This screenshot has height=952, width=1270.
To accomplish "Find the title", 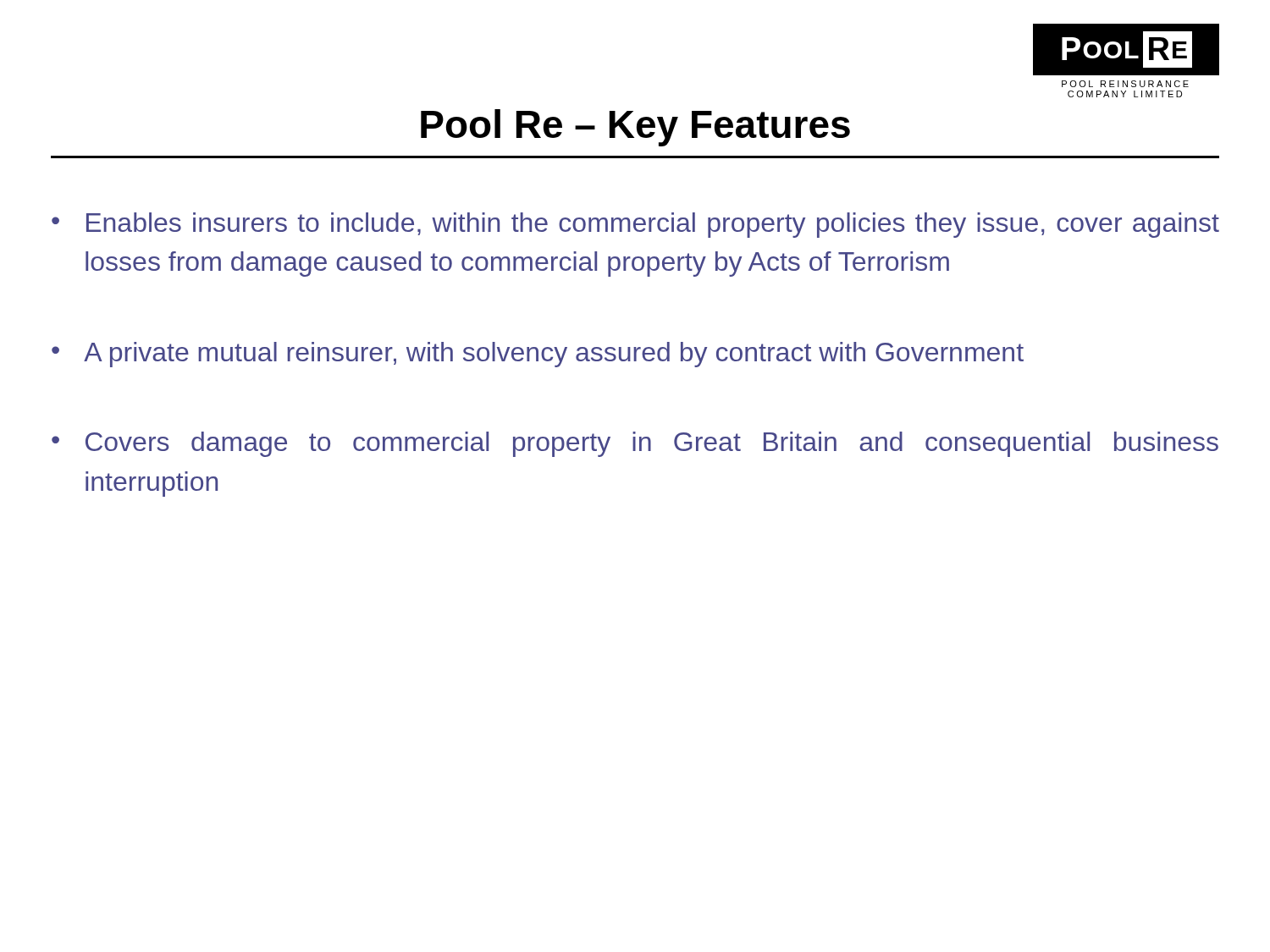I will [x=635, y=124].
